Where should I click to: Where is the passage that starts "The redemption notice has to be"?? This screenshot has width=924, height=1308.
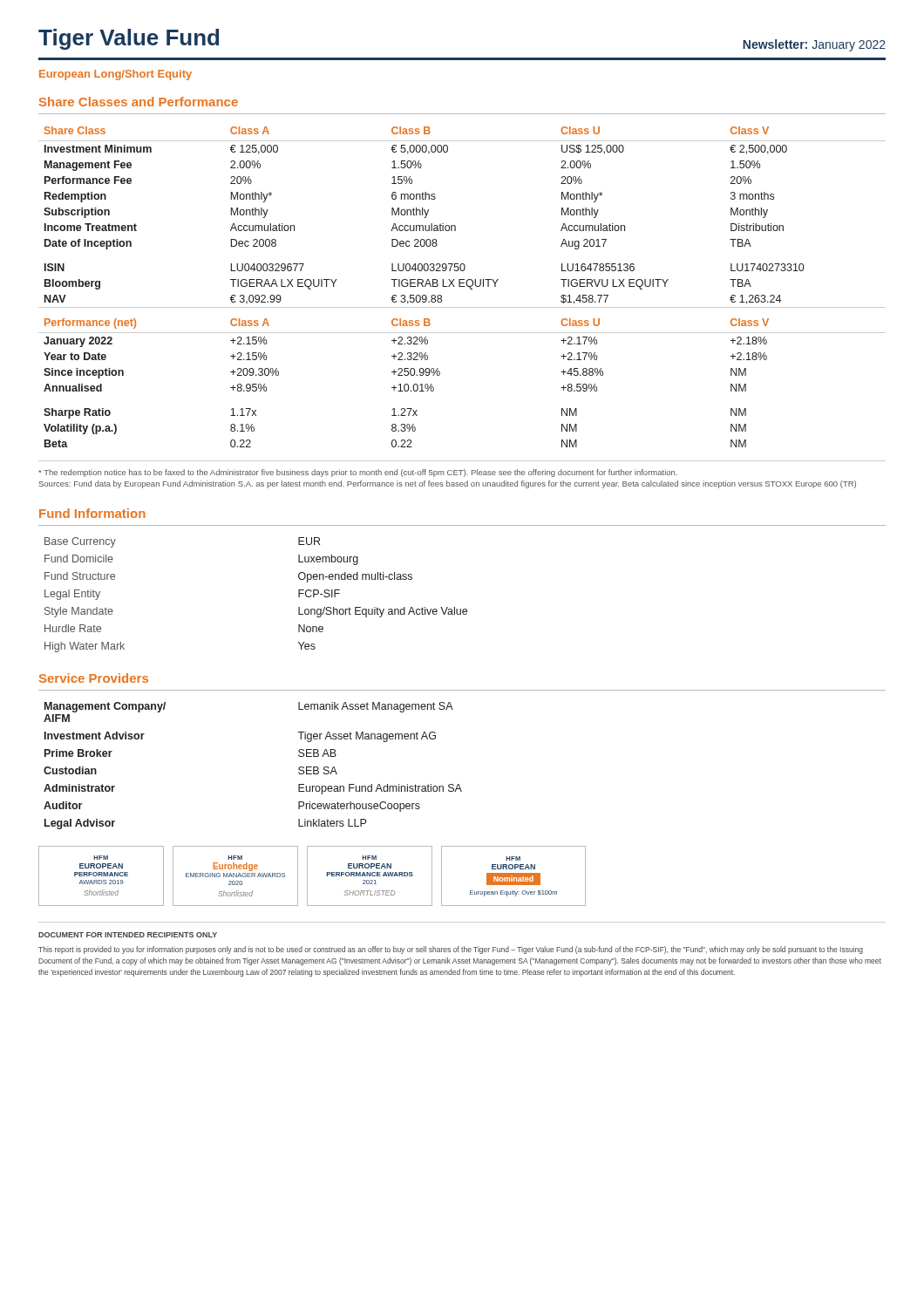[447, 478]
